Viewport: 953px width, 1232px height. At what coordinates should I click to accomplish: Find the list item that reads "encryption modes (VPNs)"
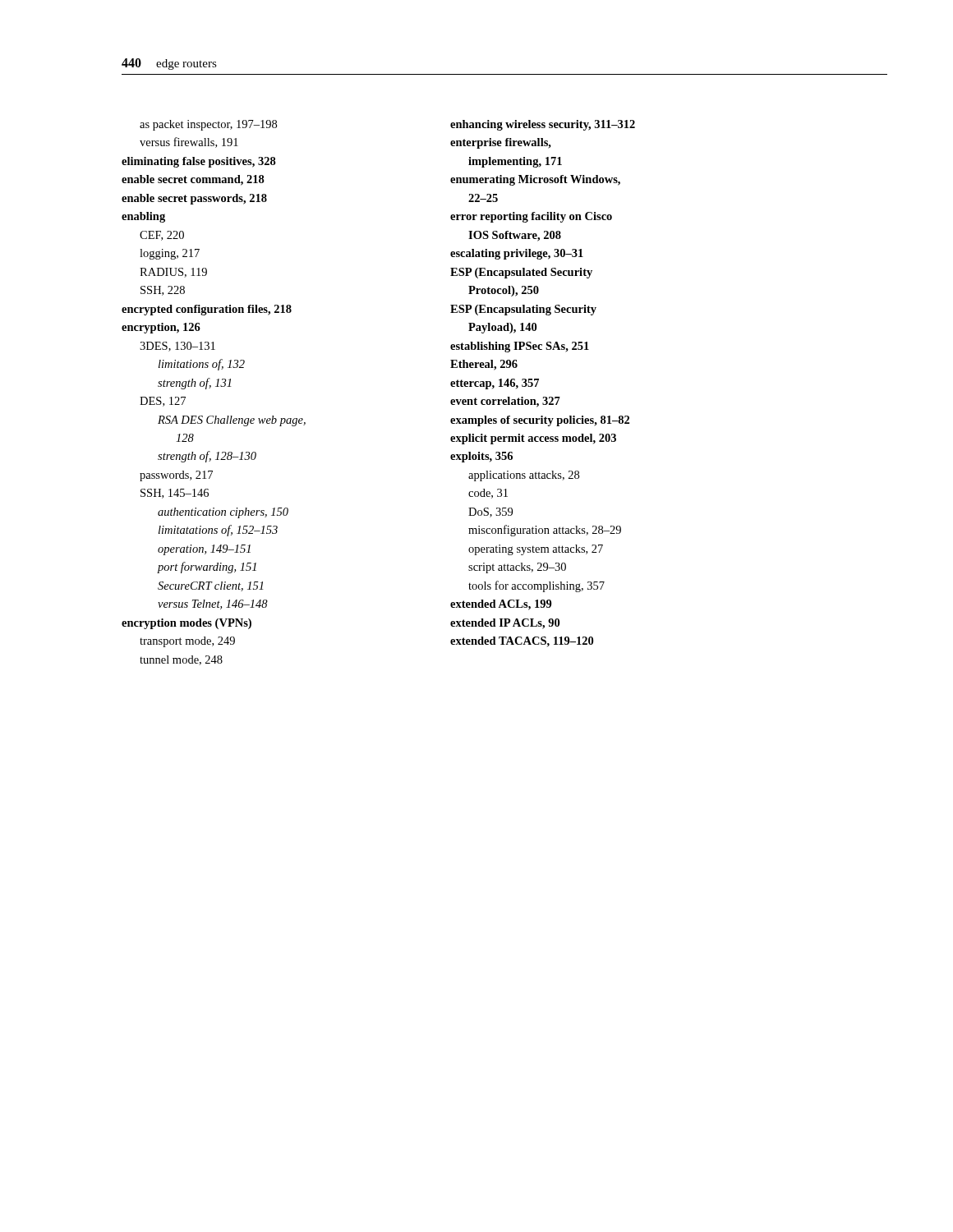pyautogui.click(x=187, y=622)
